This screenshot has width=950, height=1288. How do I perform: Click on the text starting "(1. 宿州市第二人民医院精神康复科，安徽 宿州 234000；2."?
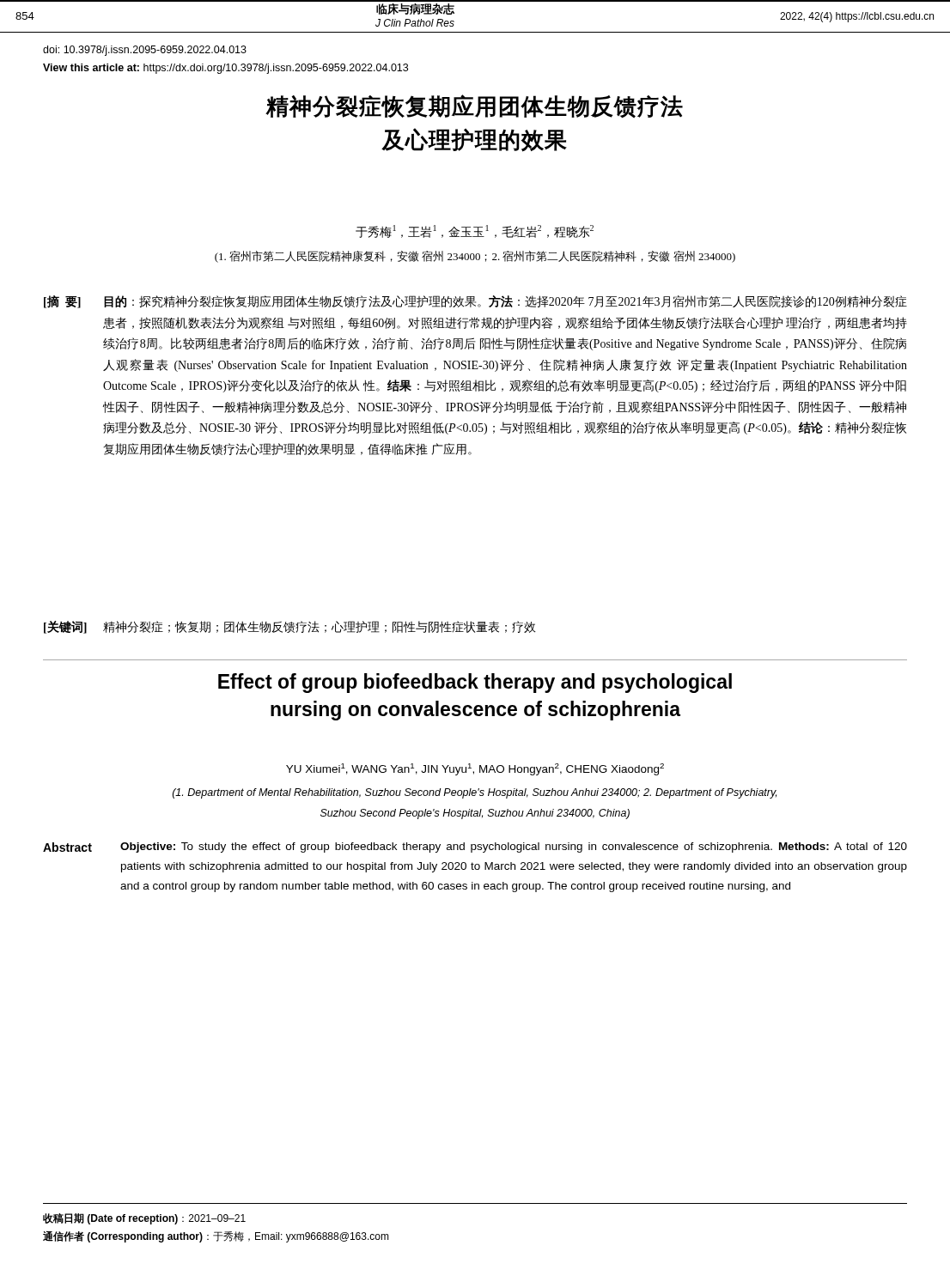coord(475,256)
